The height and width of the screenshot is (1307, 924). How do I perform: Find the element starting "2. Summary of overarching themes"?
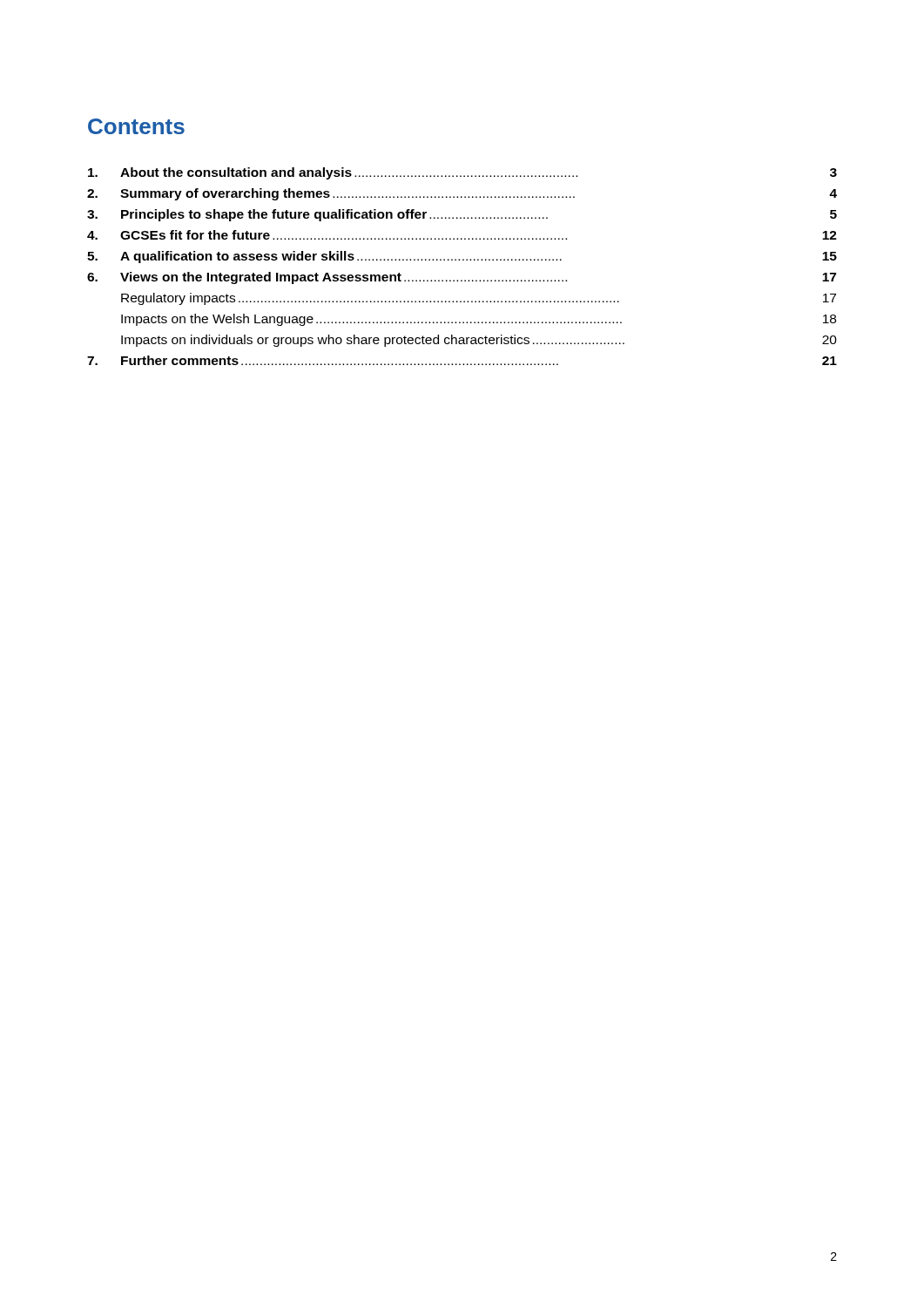[462, 193]
